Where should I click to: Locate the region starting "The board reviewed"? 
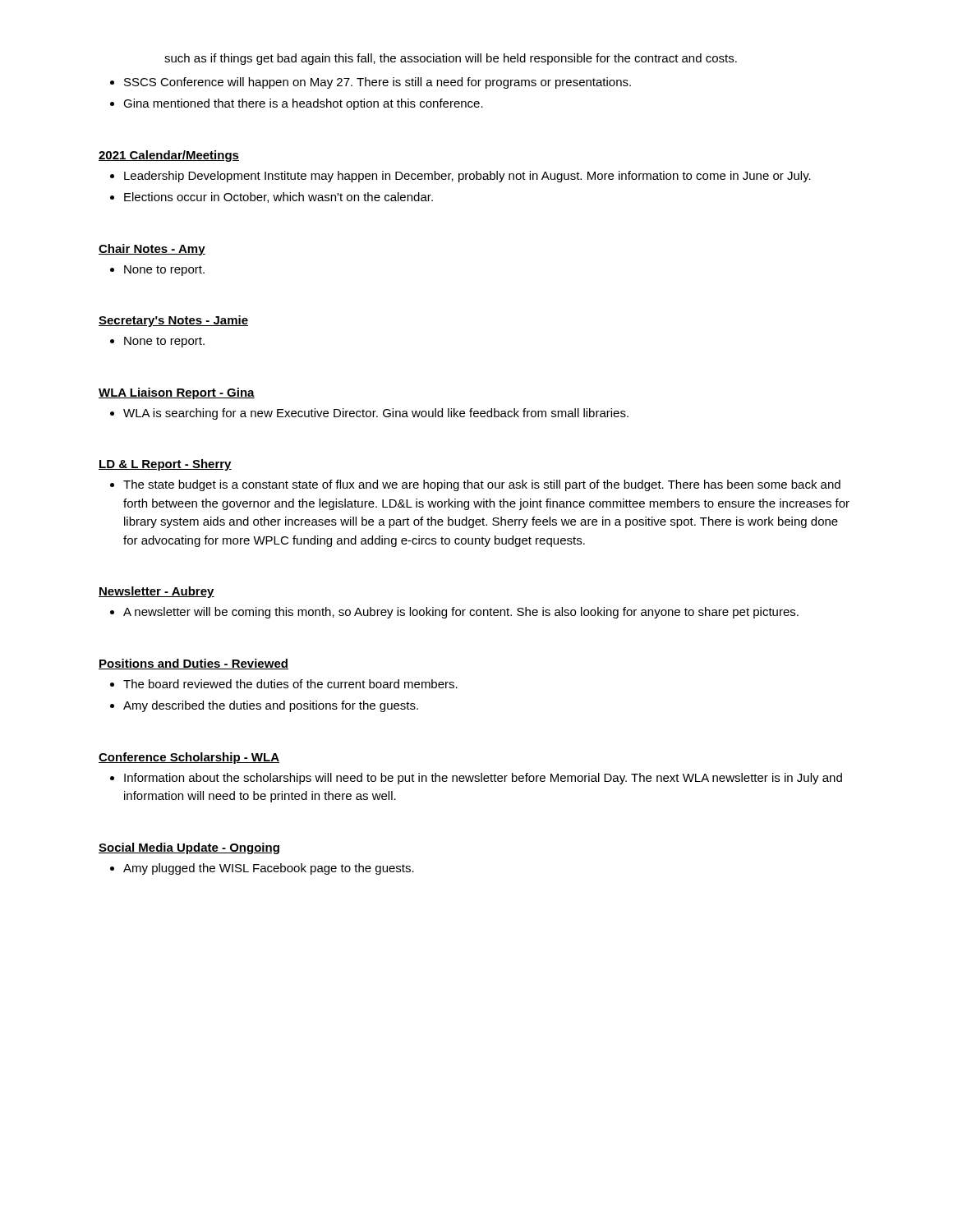(284, 684)
